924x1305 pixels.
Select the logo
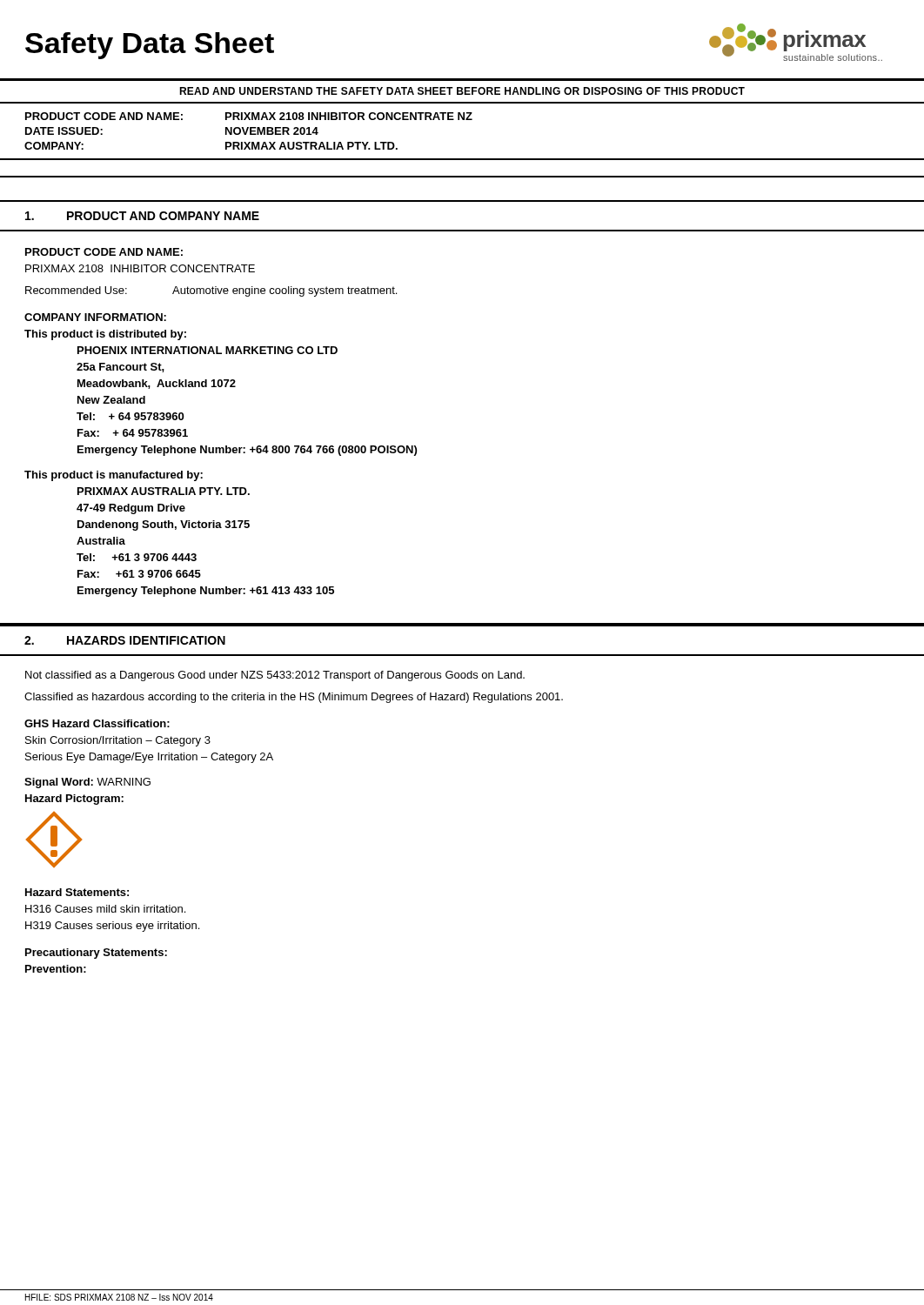point(800,43)
